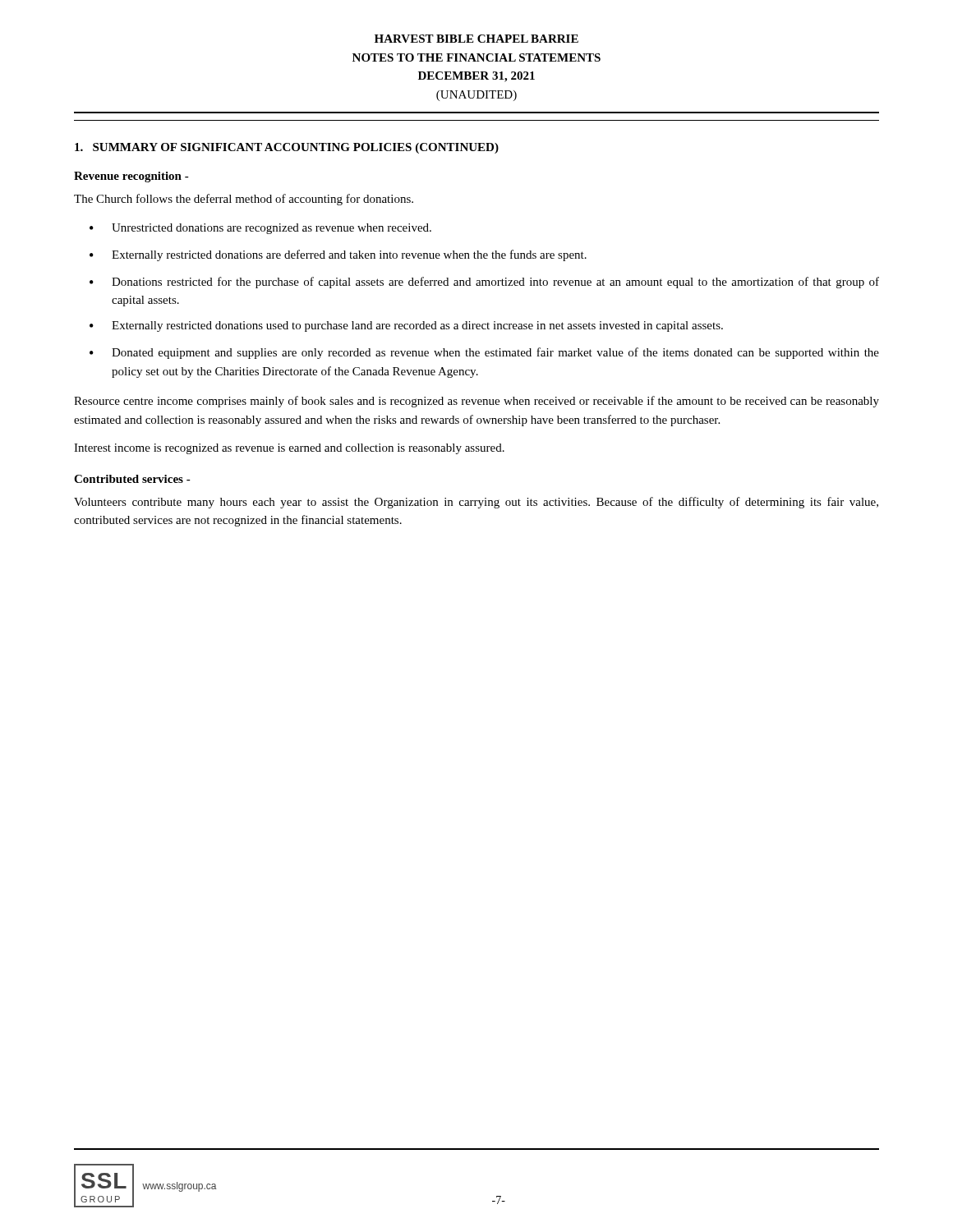The image size is (953, 1232).
Task: Find the list item containing "• Externally restricted donations are deferred and"
Action: click(476, 256)
